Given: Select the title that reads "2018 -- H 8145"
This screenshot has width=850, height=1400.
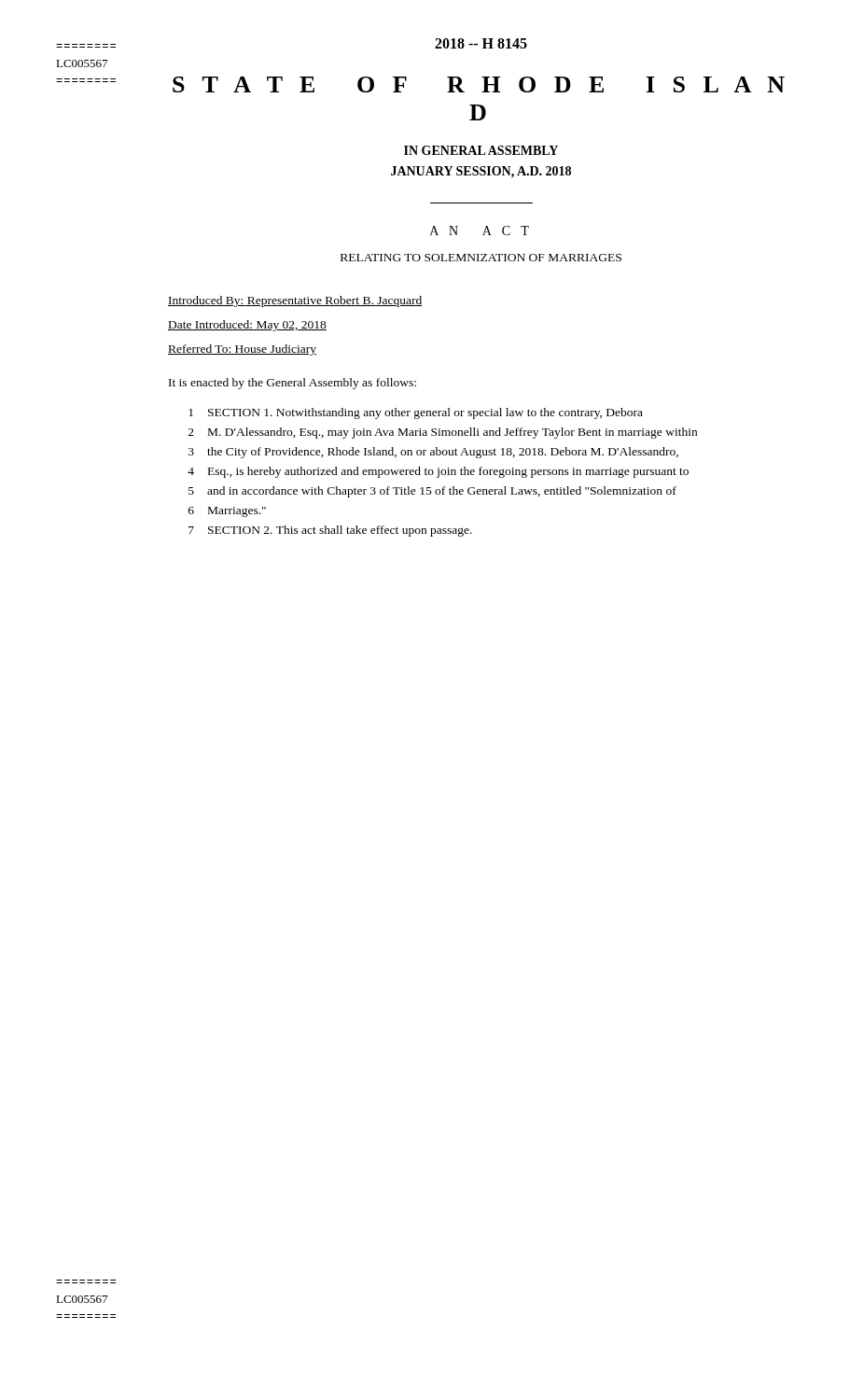Looking at the screenshot, I should [x=481, y=43].
